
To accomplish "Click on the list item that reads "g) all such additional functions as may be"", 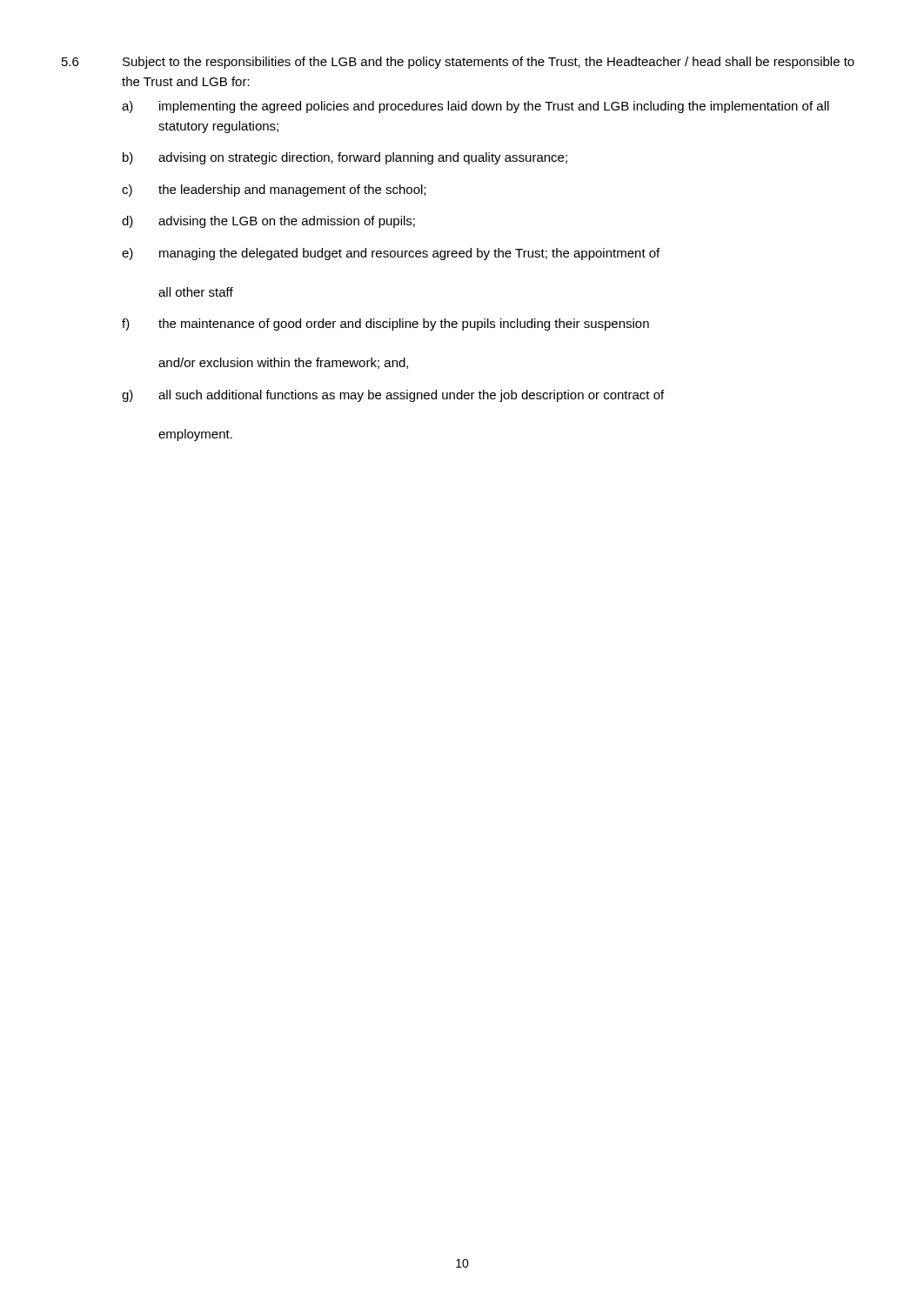I will point(393,396).
